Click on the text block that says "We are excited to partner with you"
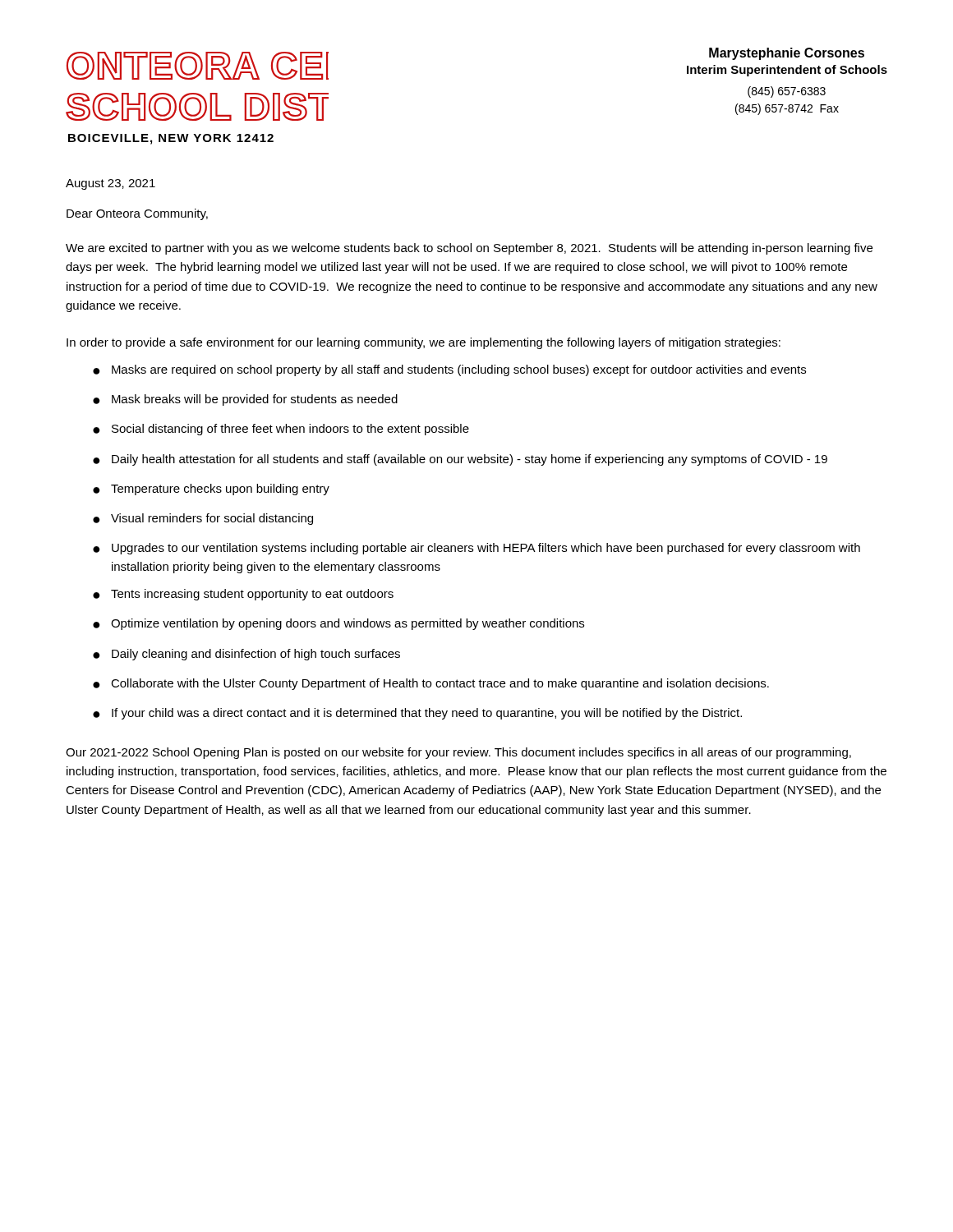953x1232 pixels. (471, 276)
